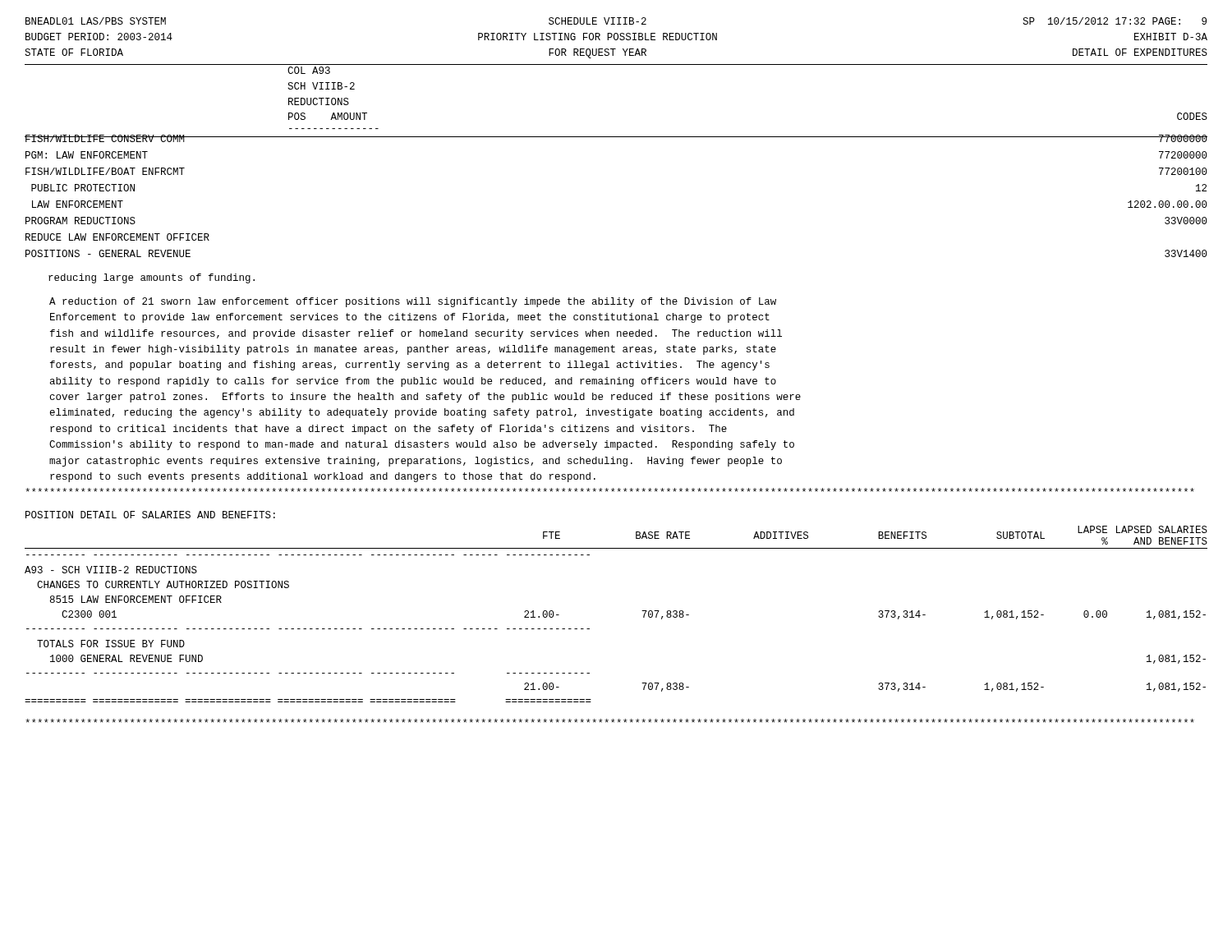Click where it says "reducing large amounts of funding."

(152, 278)
